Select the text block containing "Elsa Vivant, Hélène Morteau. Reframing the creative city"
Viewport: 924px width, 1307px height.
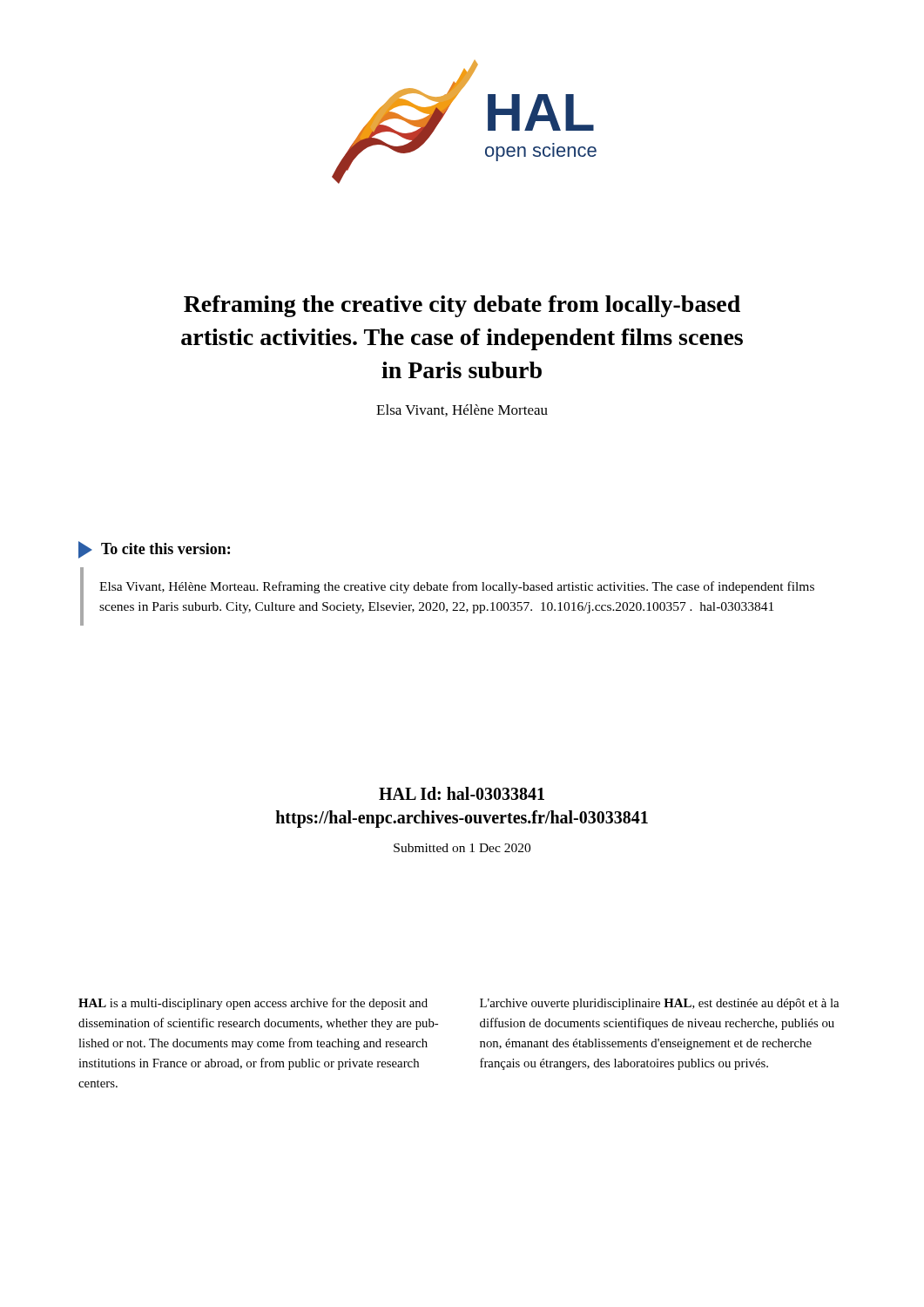[457, 596]
